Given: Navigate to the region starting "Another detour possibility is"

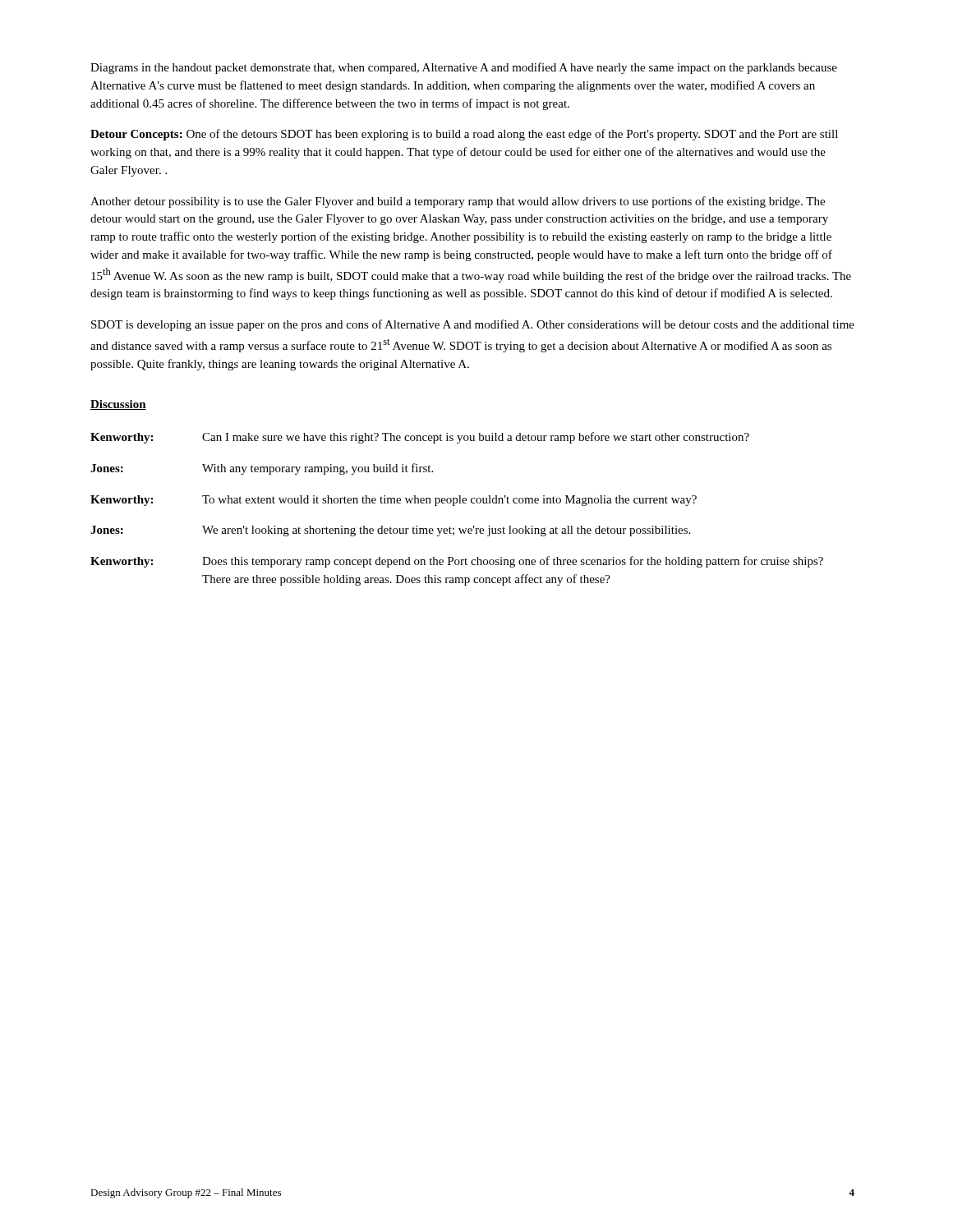Looking at the screenshot, I should [x=471, y=247].
